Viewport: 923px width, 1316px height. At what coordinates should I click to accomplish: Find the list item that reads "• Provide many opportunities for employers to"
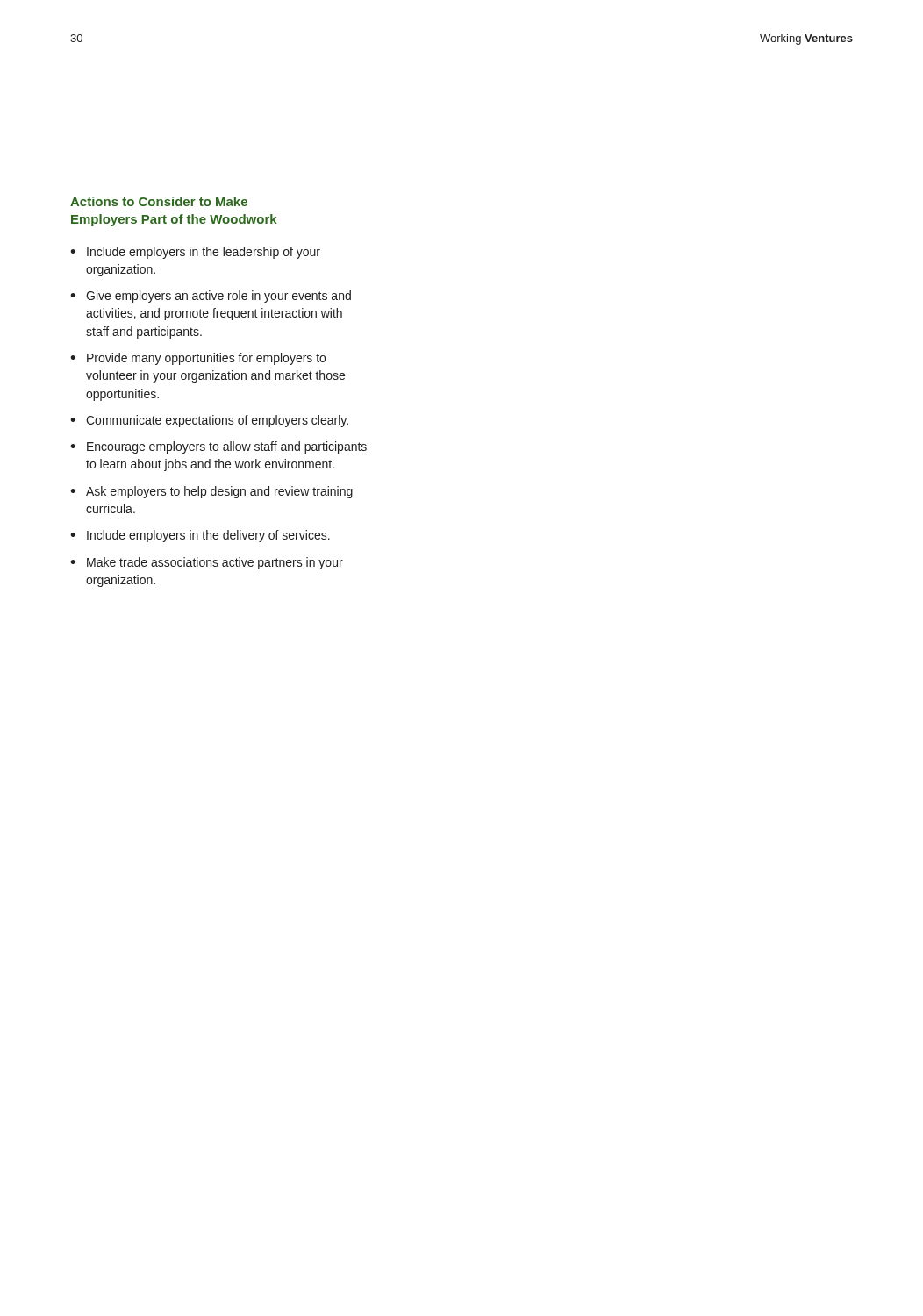[x=219, y=376]
